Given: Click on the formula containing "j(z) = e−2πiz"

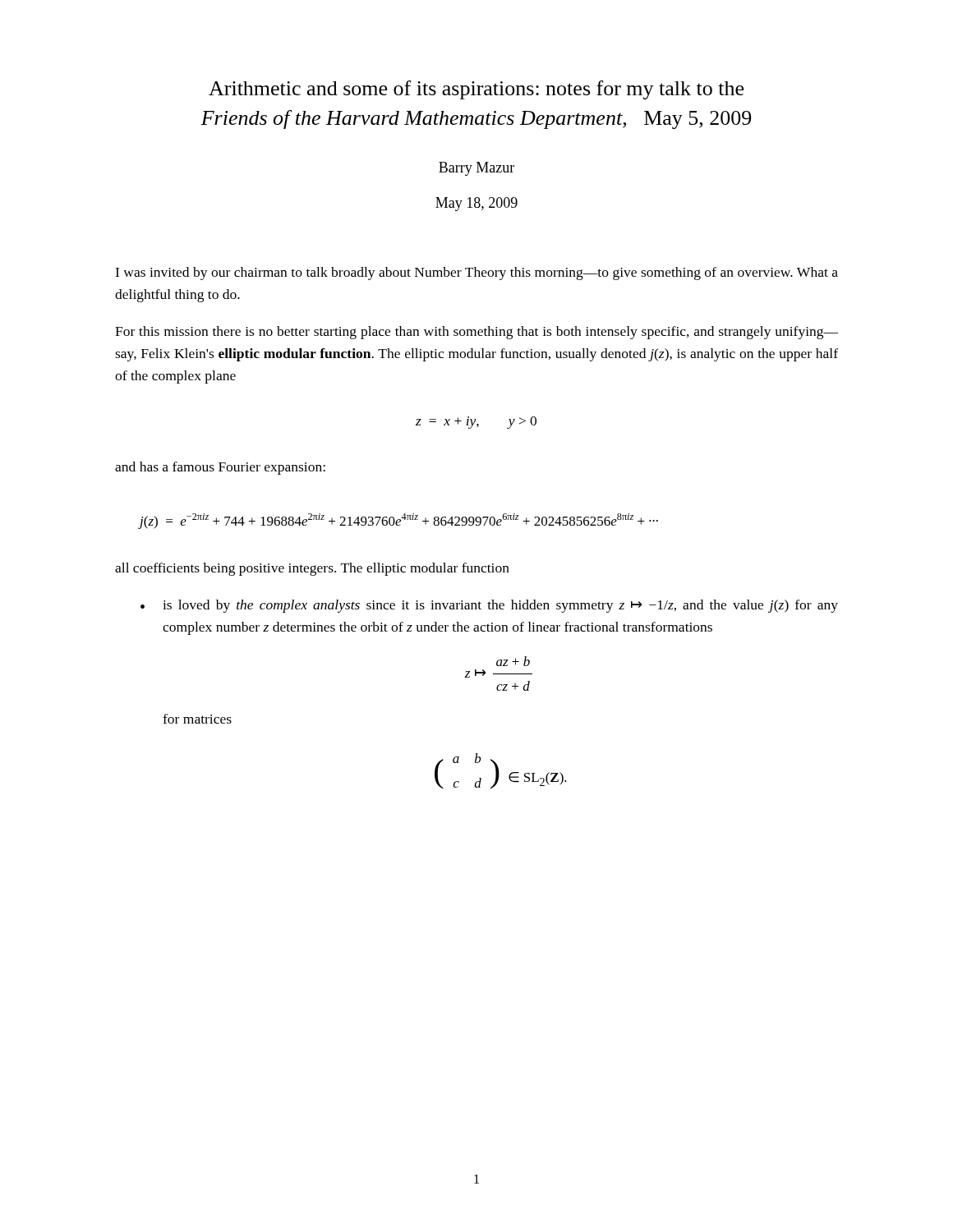Looking at the screenshot, I should (399, 519).
